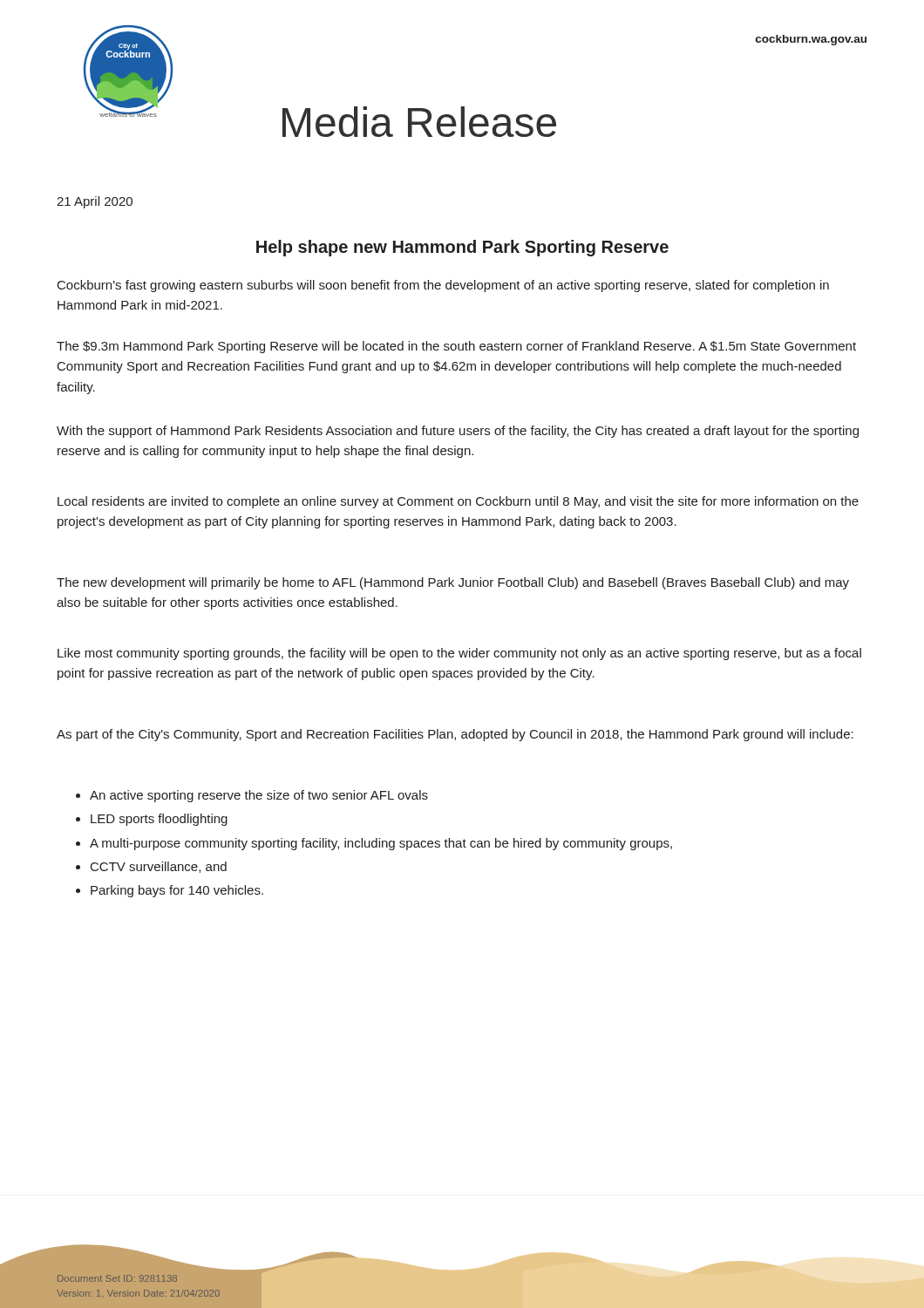Navigate to the block starting "Help shape new Hammond Park Sporting Reserve"
The height and width of the screenshot is (1308, 924).
[462, 247]
